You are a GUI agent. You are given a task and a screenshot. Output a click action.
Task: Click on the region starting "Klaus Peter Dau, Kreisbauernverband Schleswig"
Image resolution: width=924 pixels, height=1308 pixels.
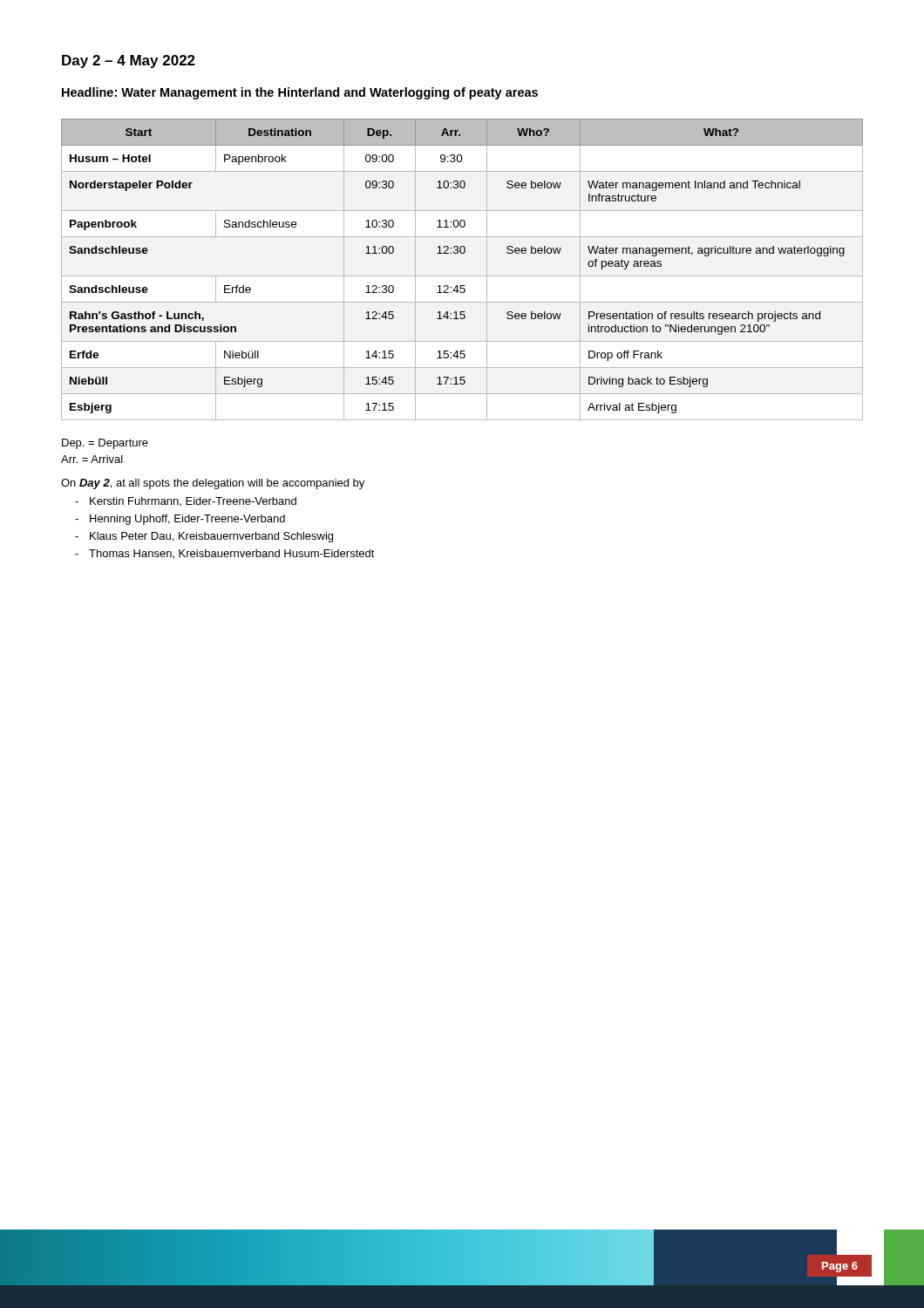pos(211,536)
